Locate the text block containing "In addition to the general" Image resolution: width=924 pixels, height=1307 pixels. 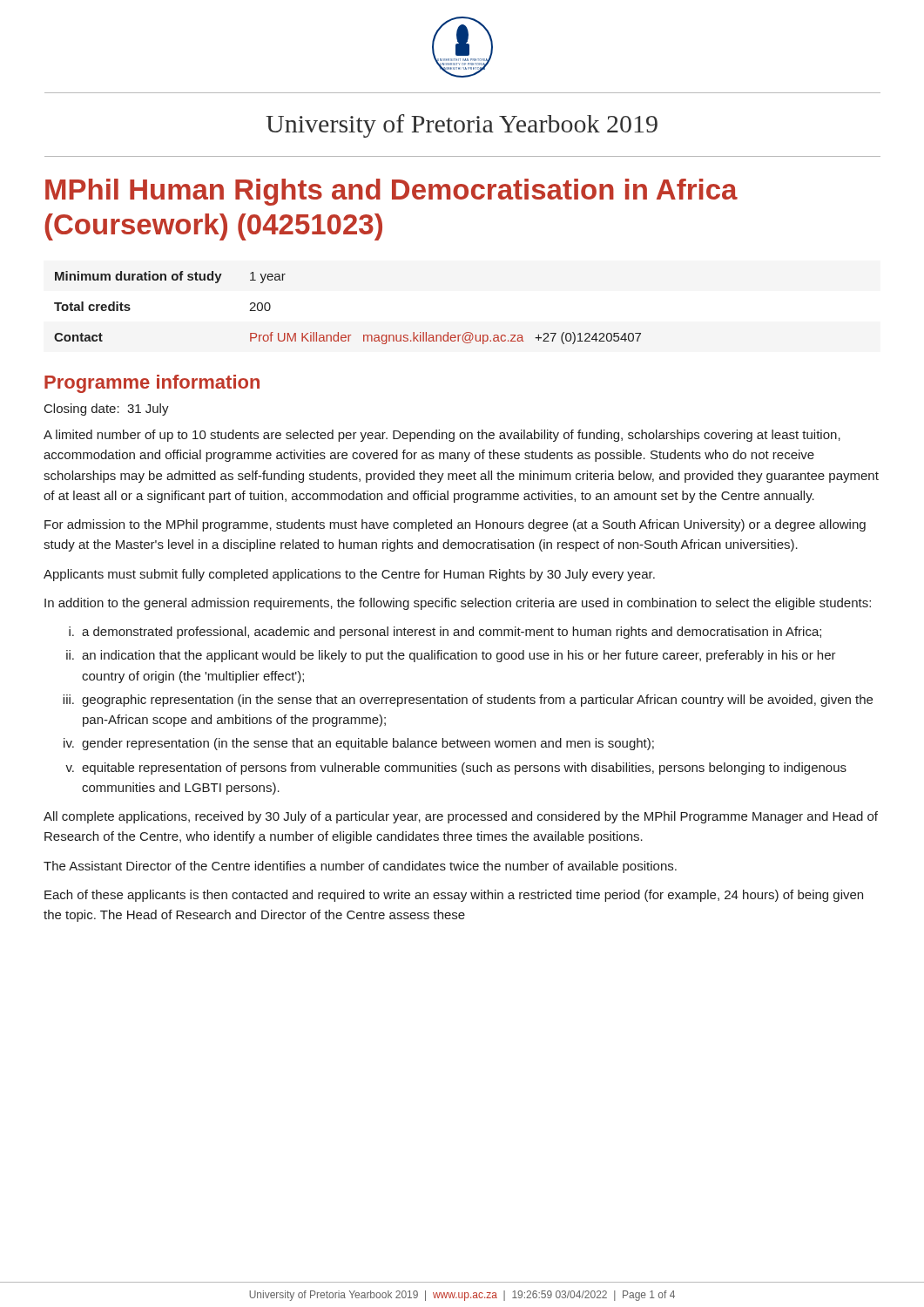458,602
